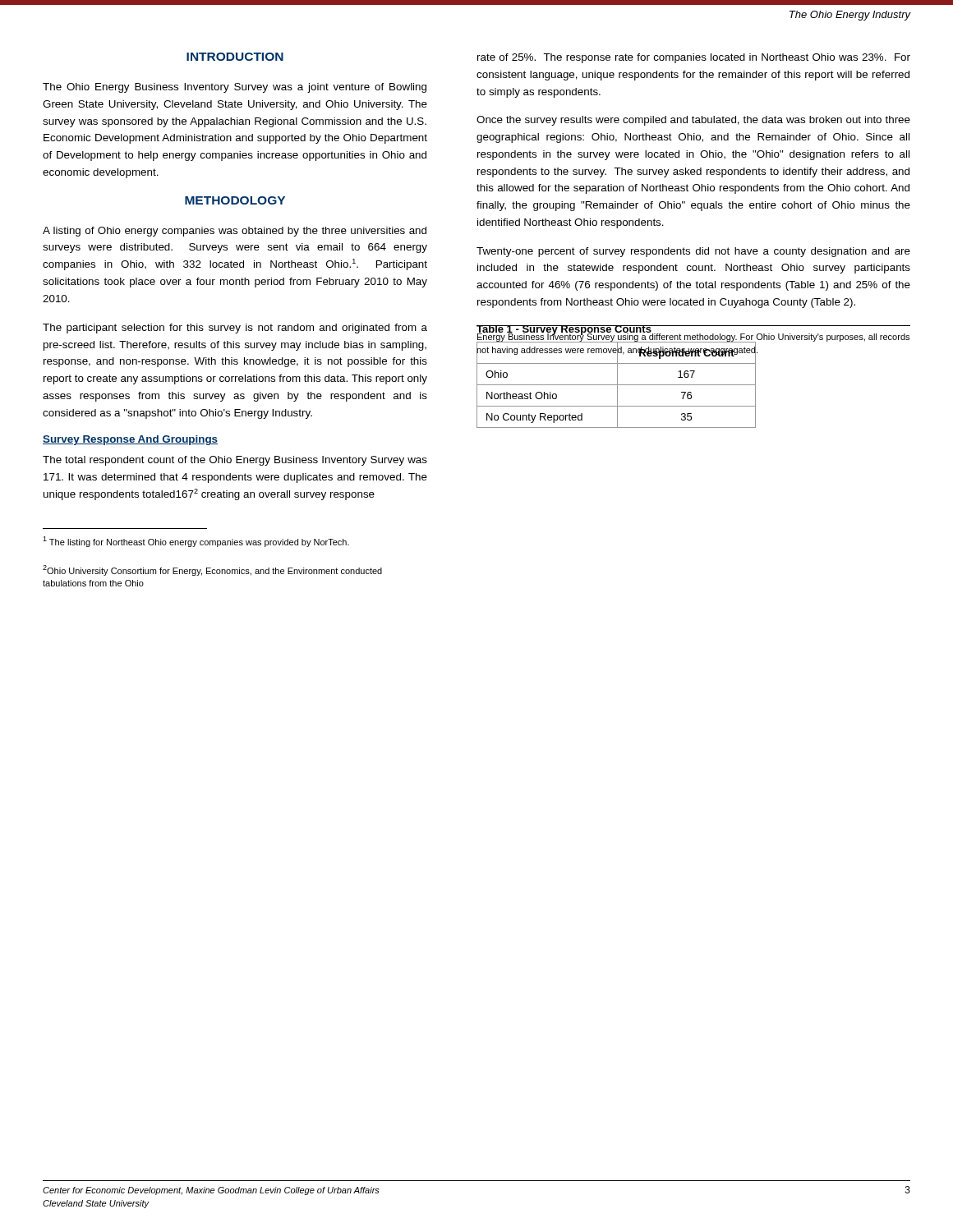
Task: Point to the element starting "Energy Business Inventory Survey"
Action: pos(693,343)
